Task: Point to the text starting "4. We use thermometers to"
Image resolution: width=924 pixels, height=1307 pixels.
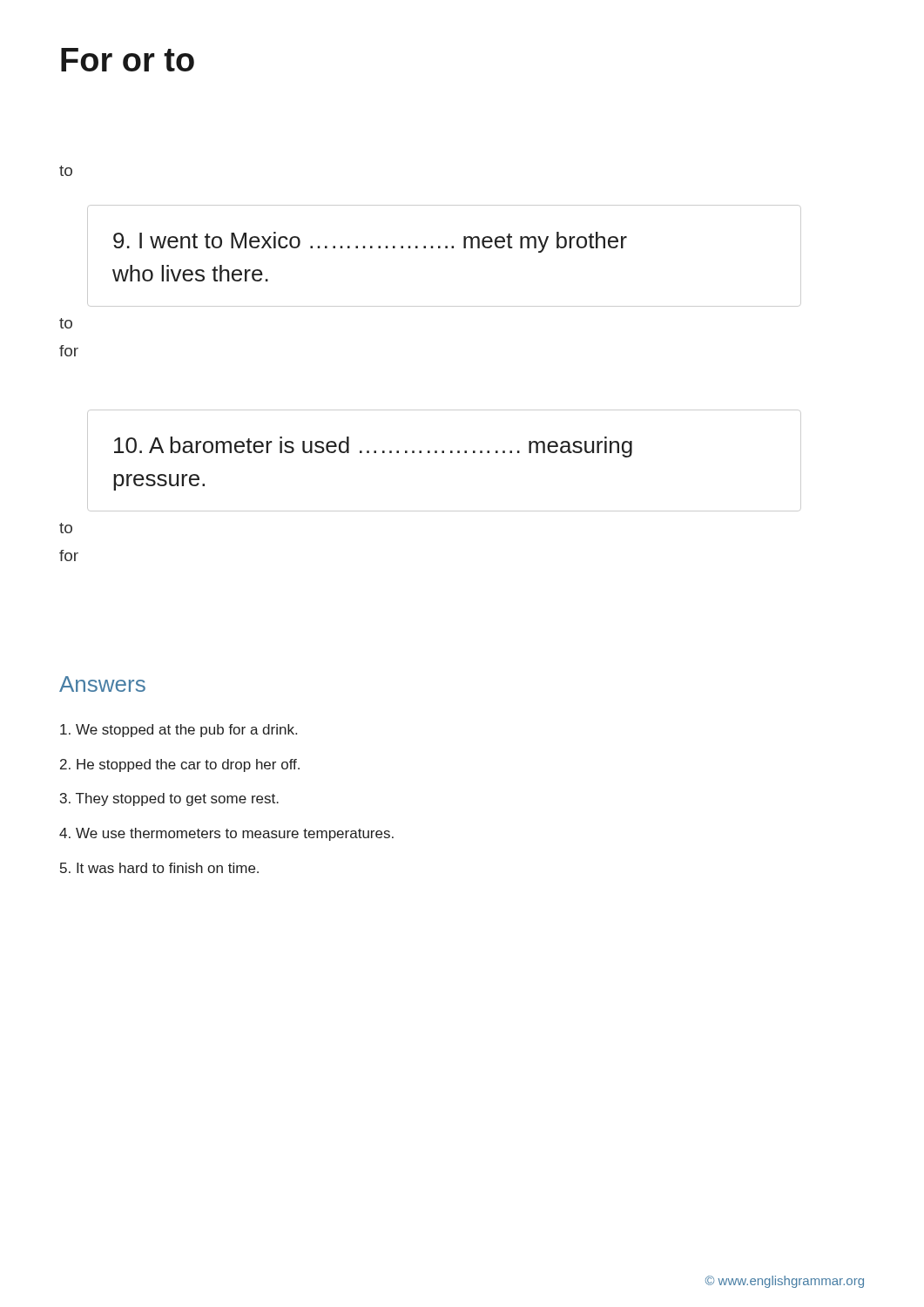Action: pos(227,834)
